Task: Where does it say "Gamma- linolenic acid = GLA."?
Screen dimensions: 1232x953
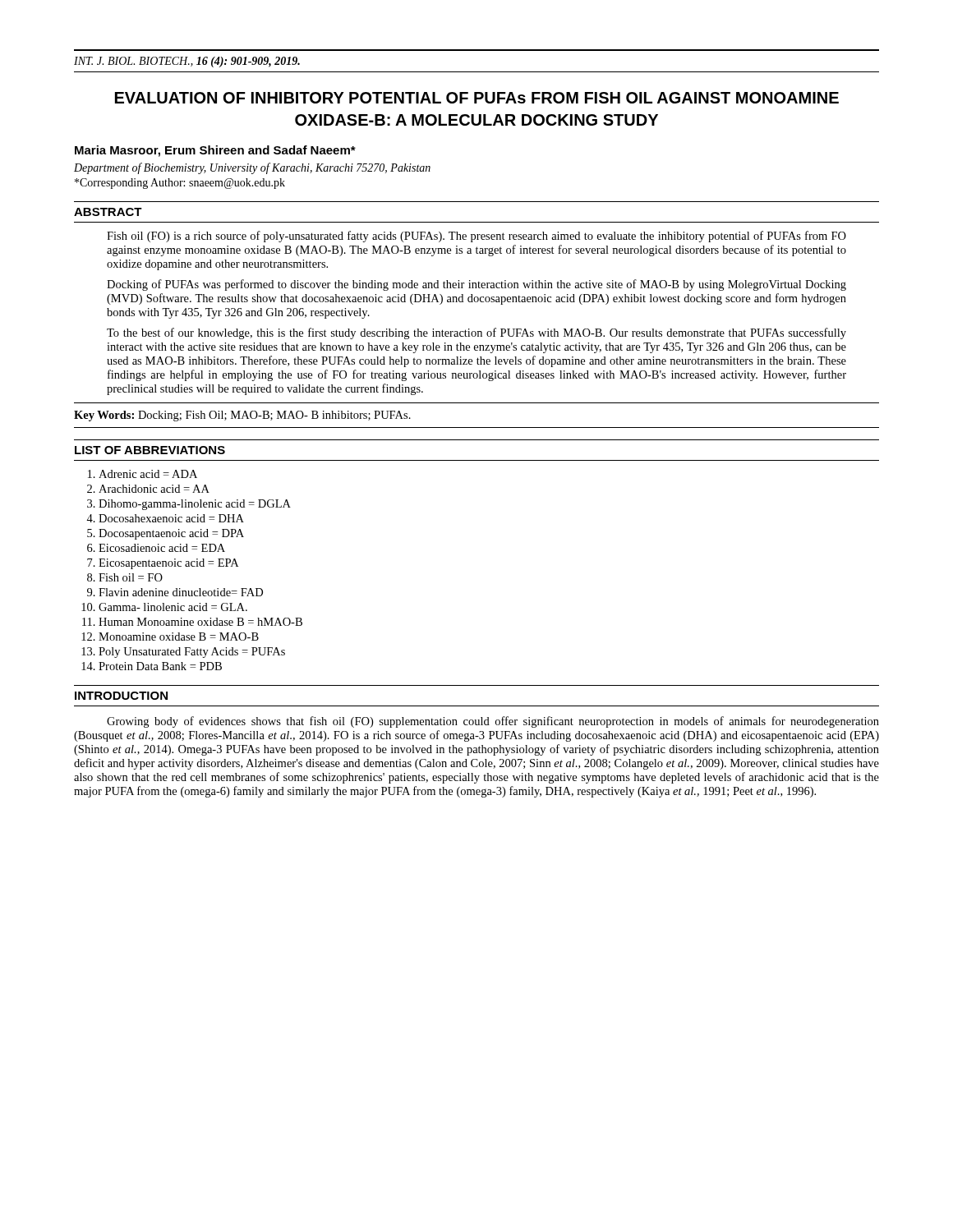Action: (x=173, y=607)
